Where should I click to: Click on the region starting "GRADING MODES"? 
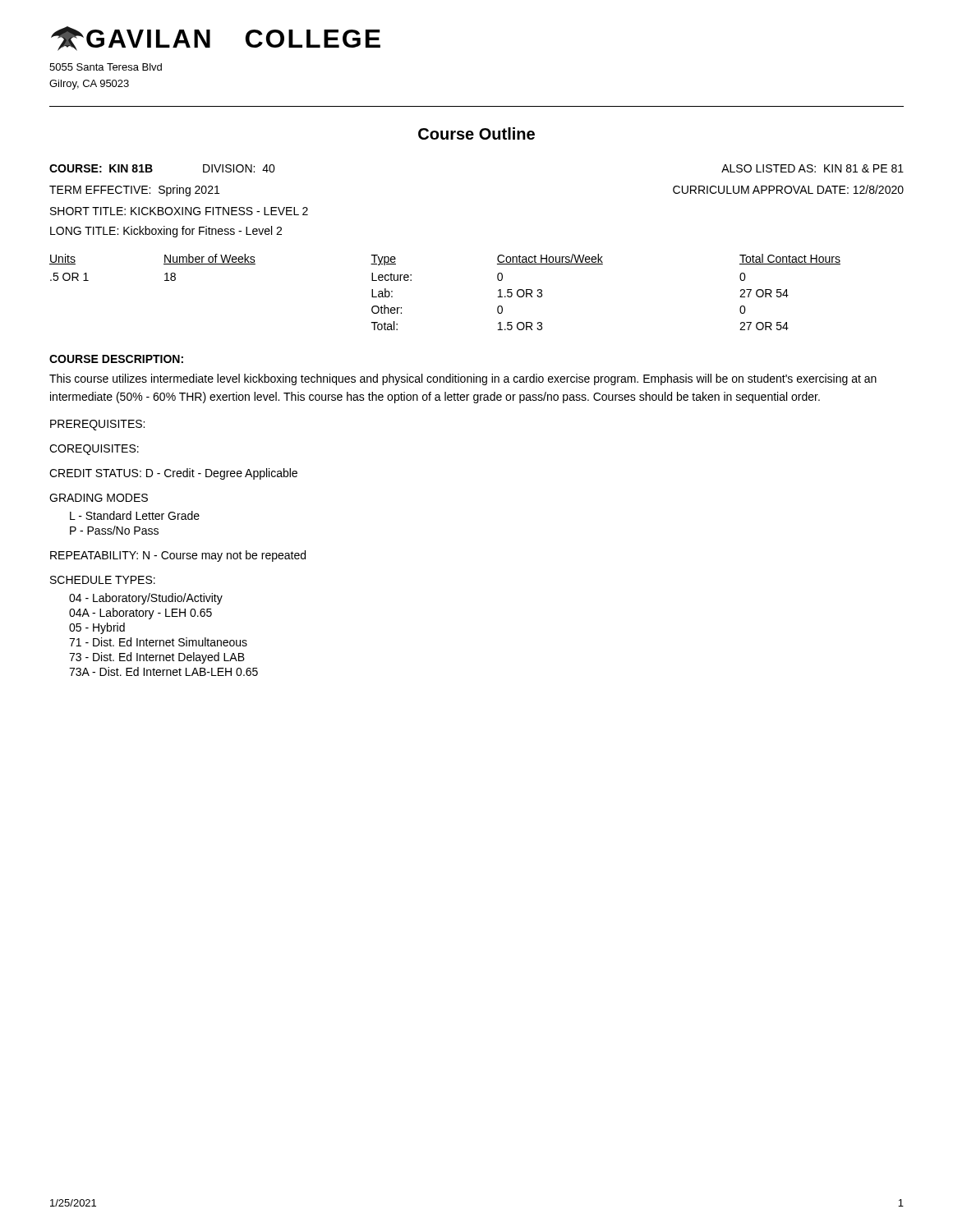(99, 498)
